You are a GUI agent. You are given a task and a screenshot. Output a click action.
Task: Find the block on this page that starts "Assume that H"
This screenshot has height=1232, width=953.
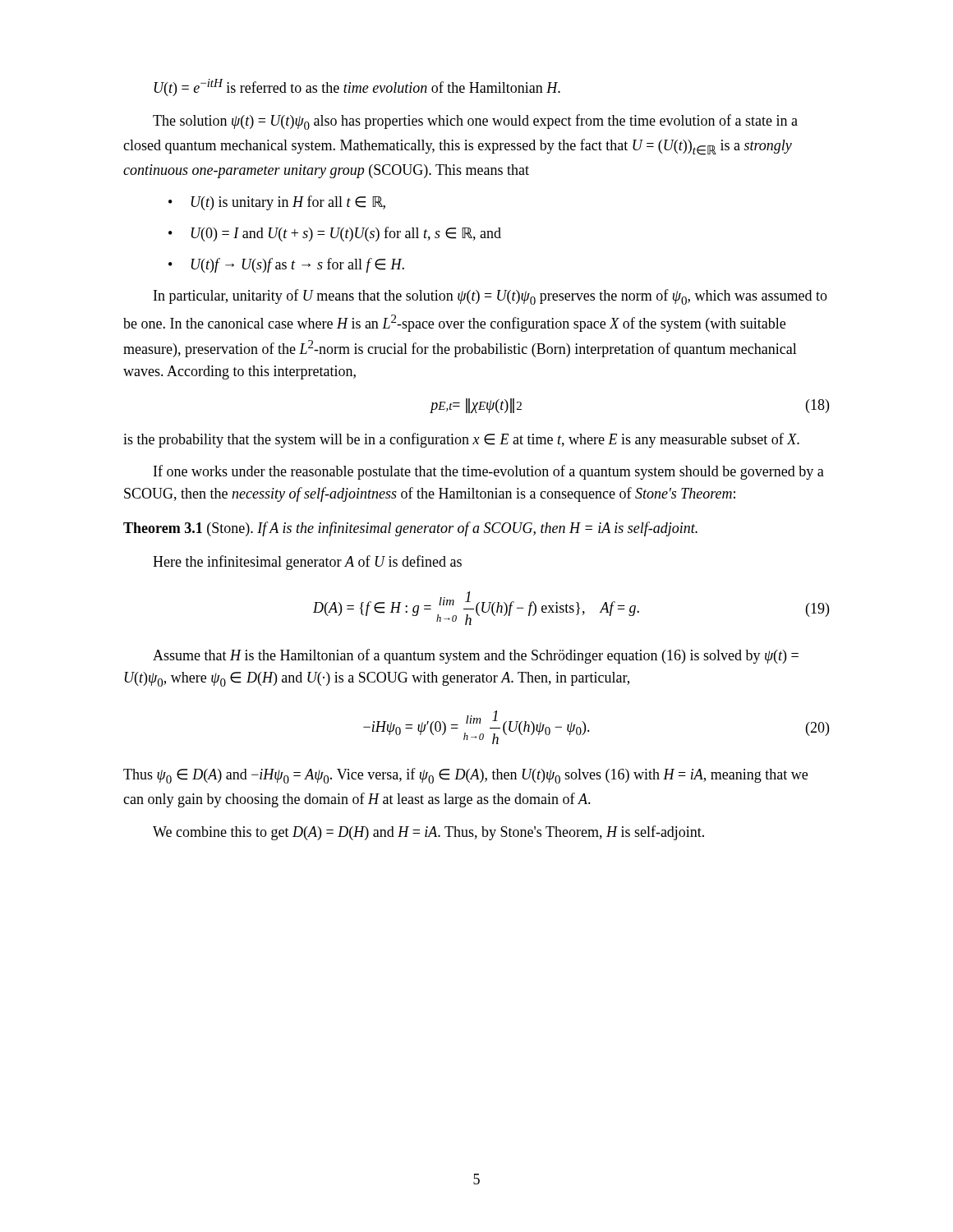461,668
